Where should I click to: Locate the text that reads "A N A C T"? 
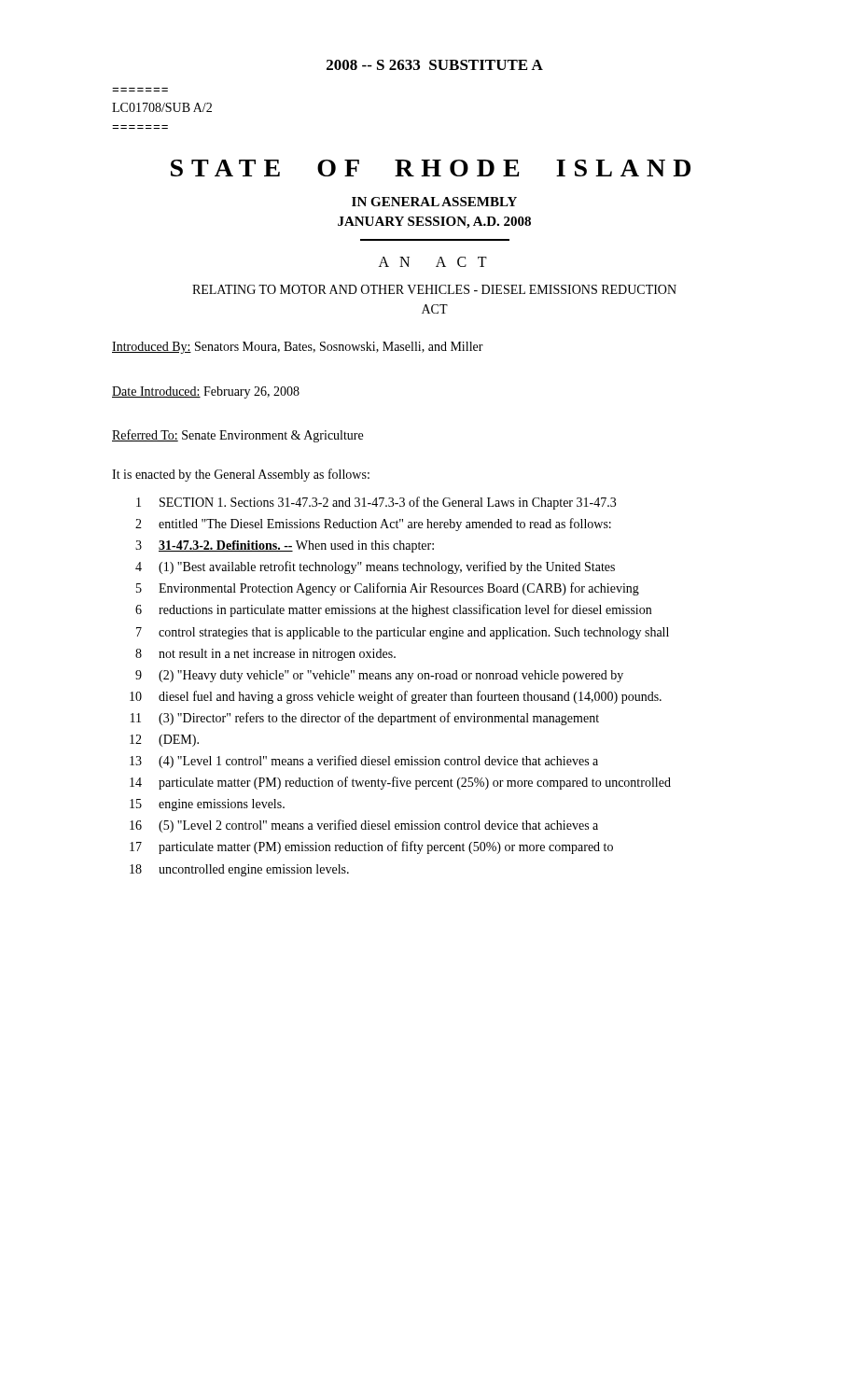coord(434,262)
